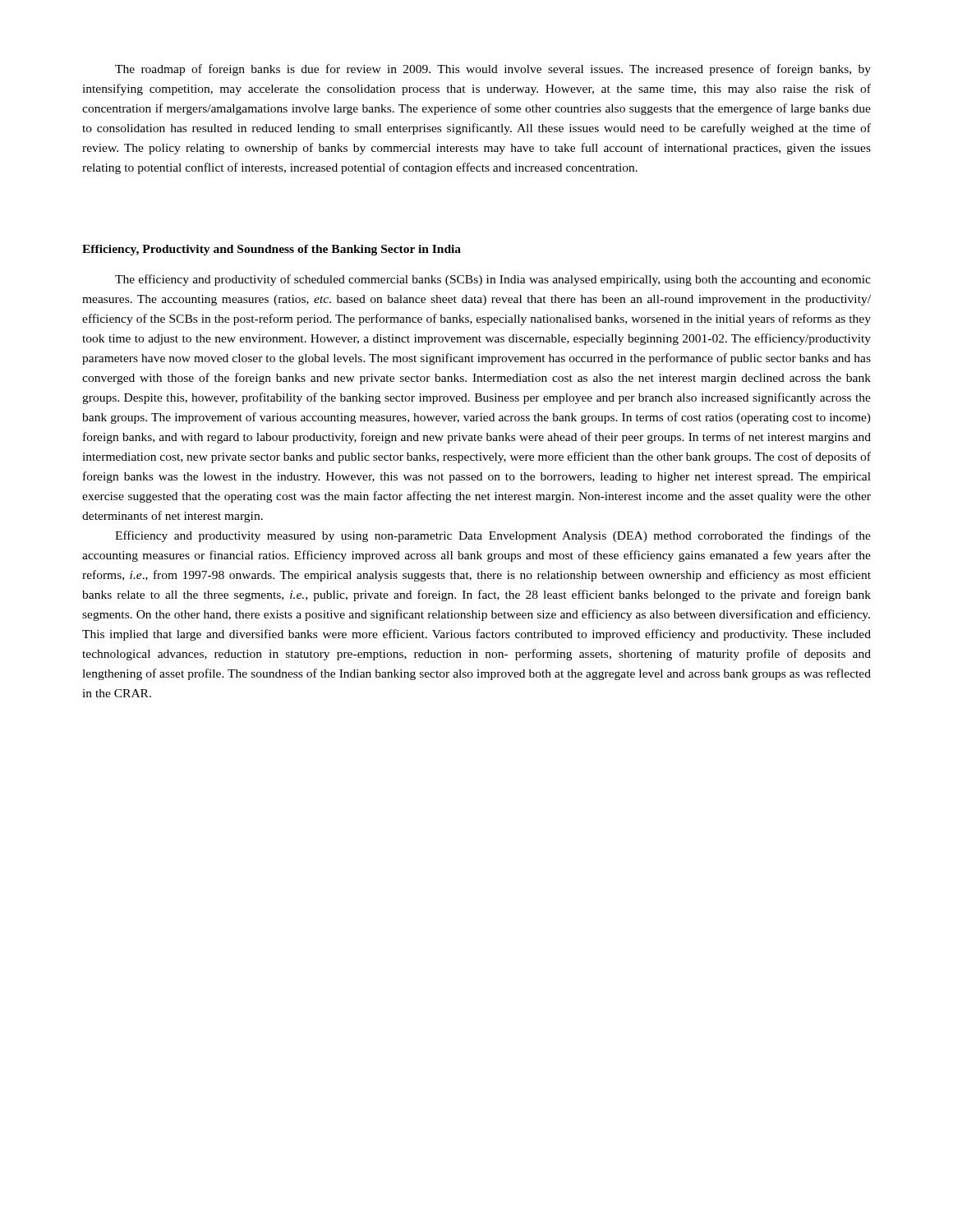Where is the passage that starts "The roadmap of foreign banks"?
The height and width of the screenshot is (1232, 953).
tap(476, 118)
